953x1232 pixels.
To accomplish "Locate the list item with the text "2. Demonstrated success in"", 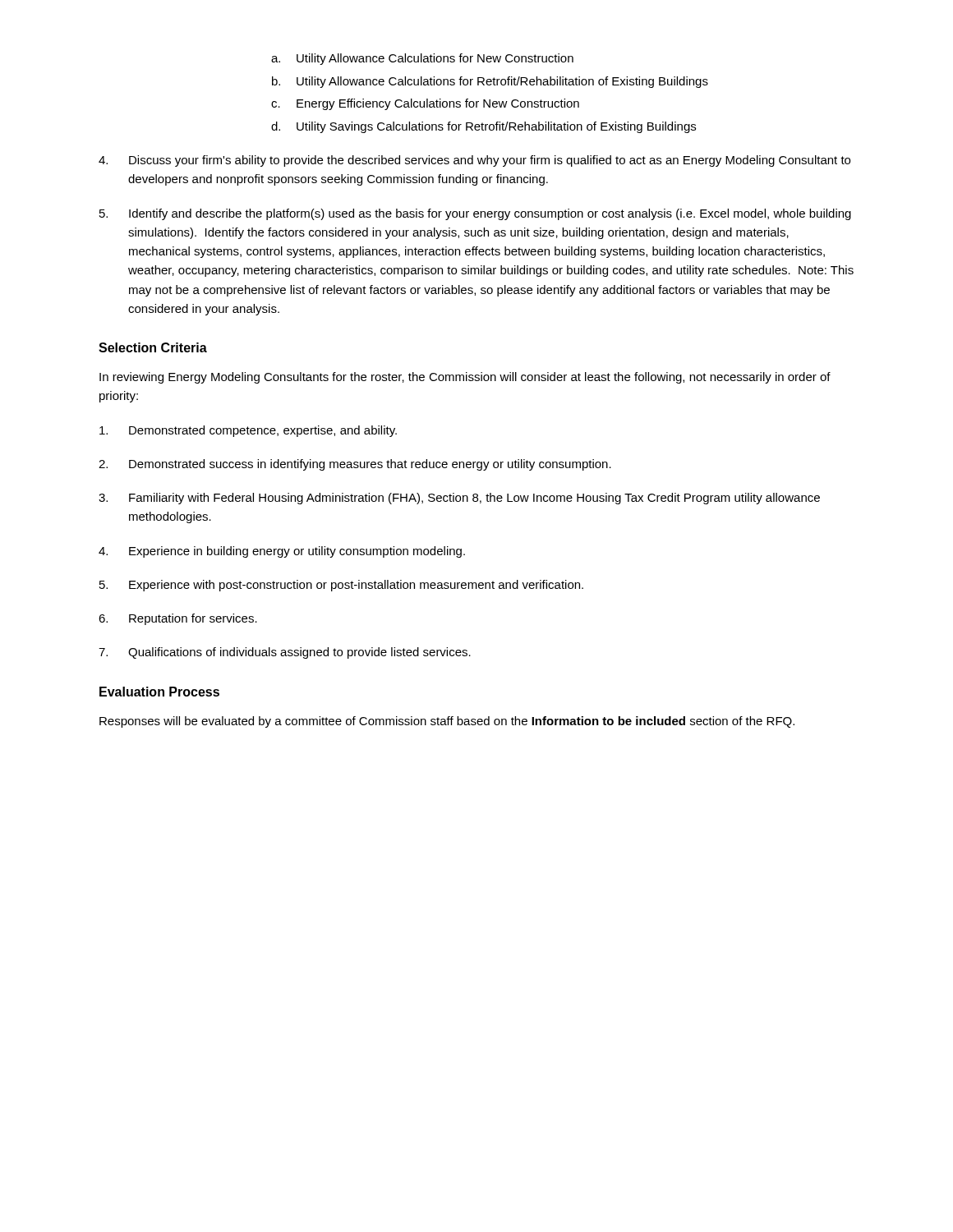I will click(476, 464).
